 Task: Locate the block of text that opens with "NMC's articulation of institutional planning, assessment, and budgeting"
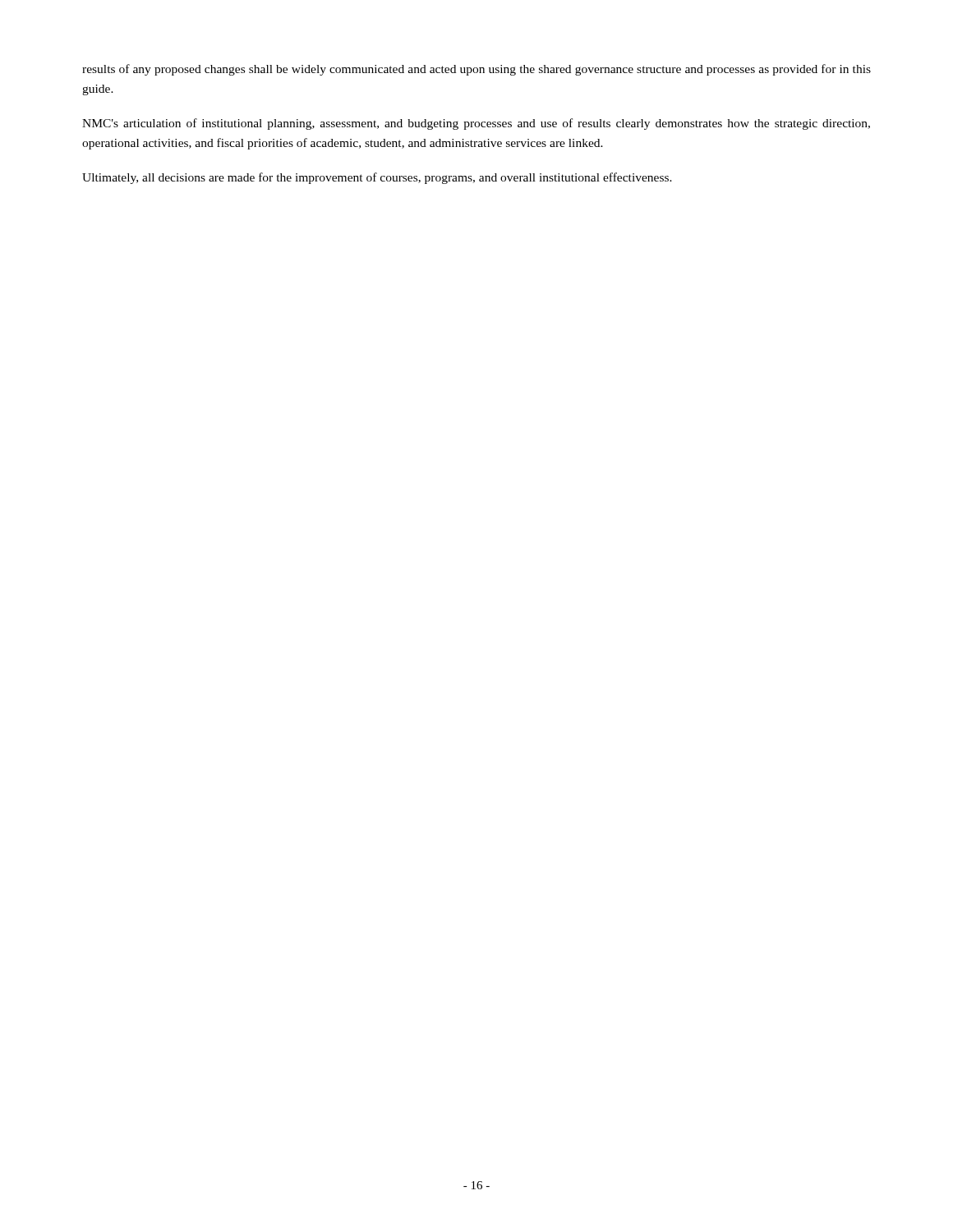[476, 133]
